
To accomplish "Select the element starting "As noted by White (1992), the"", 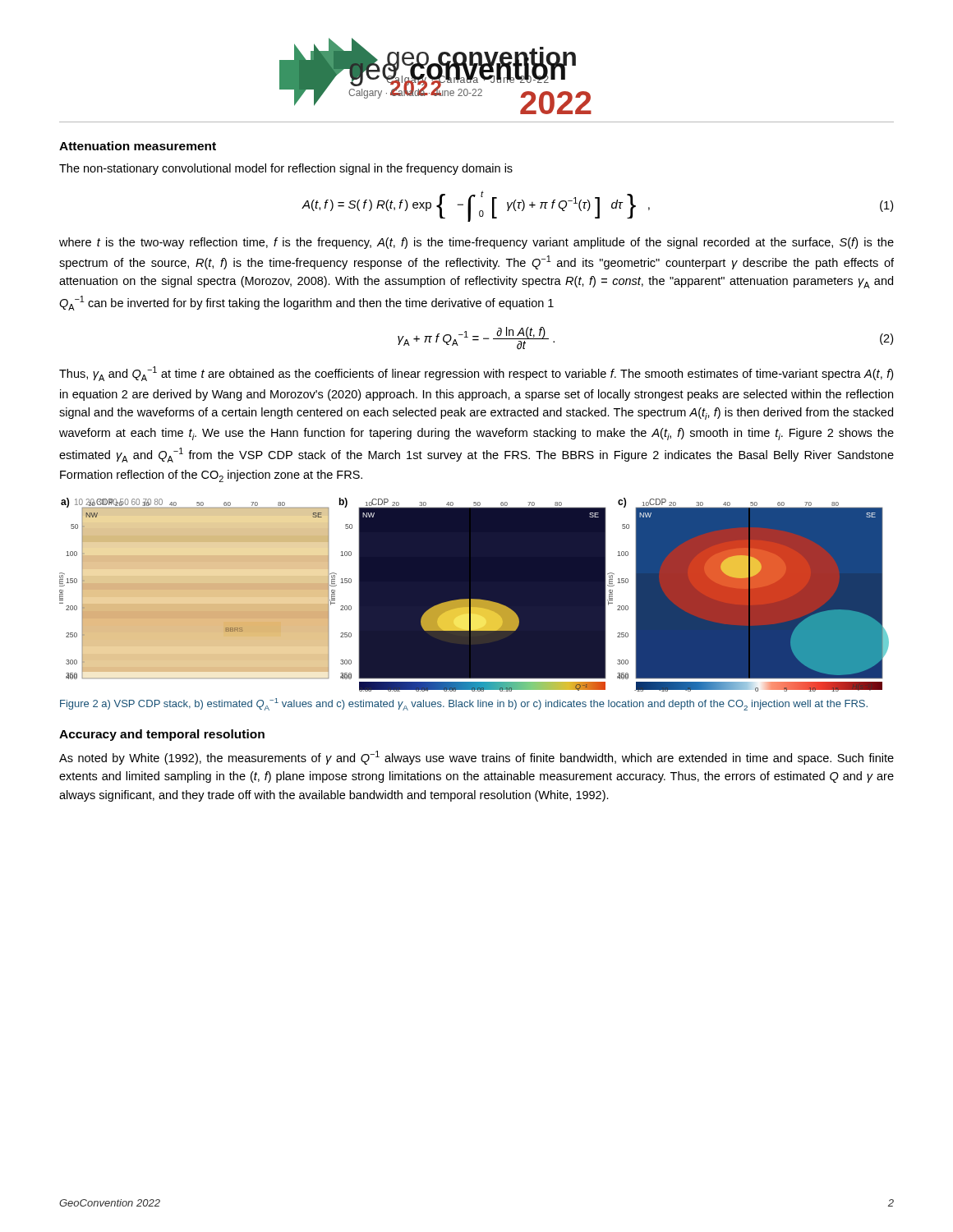I will 476,775.
